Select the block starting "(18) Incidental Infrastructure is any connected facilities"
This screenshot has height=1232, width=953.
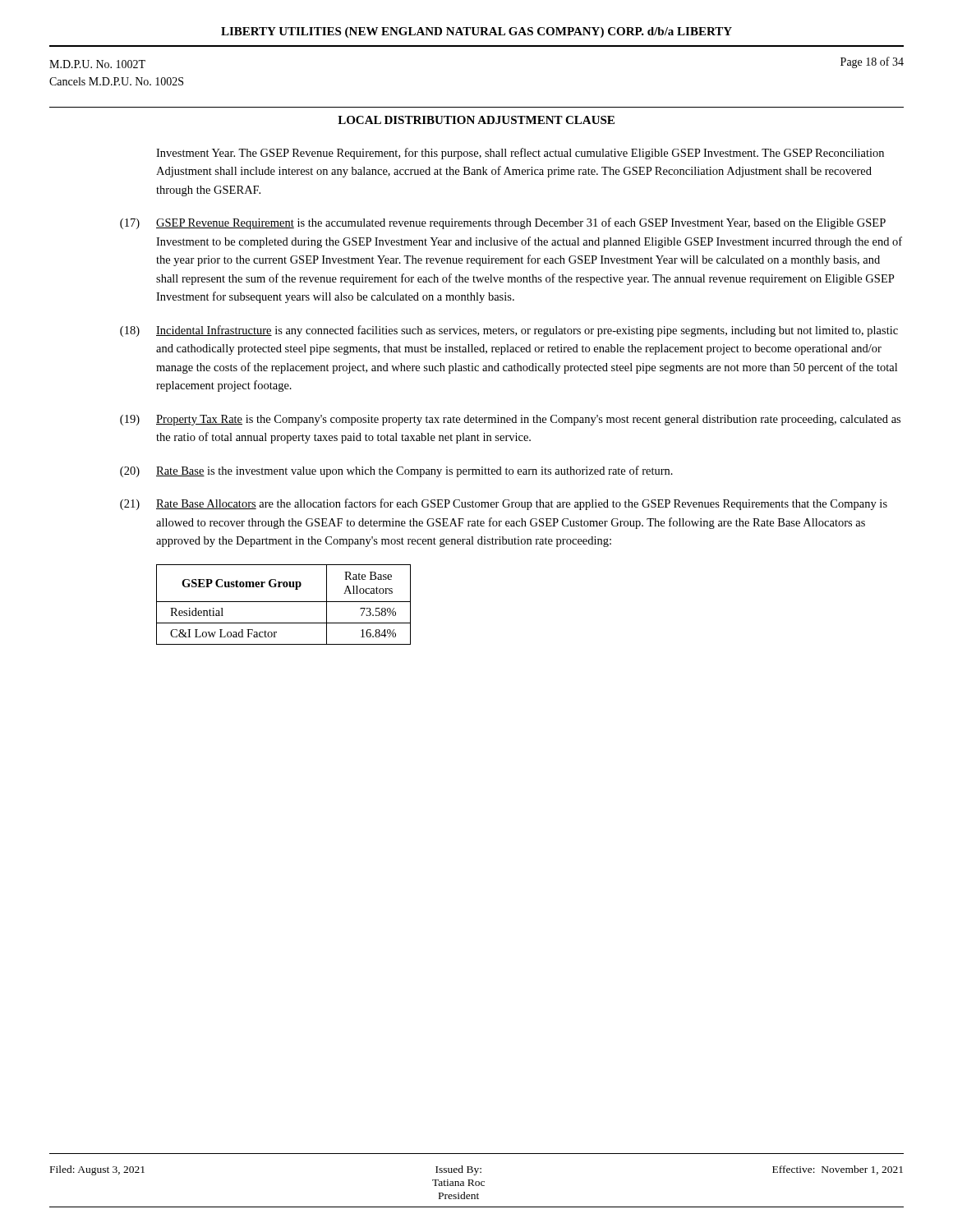point(476,358)
